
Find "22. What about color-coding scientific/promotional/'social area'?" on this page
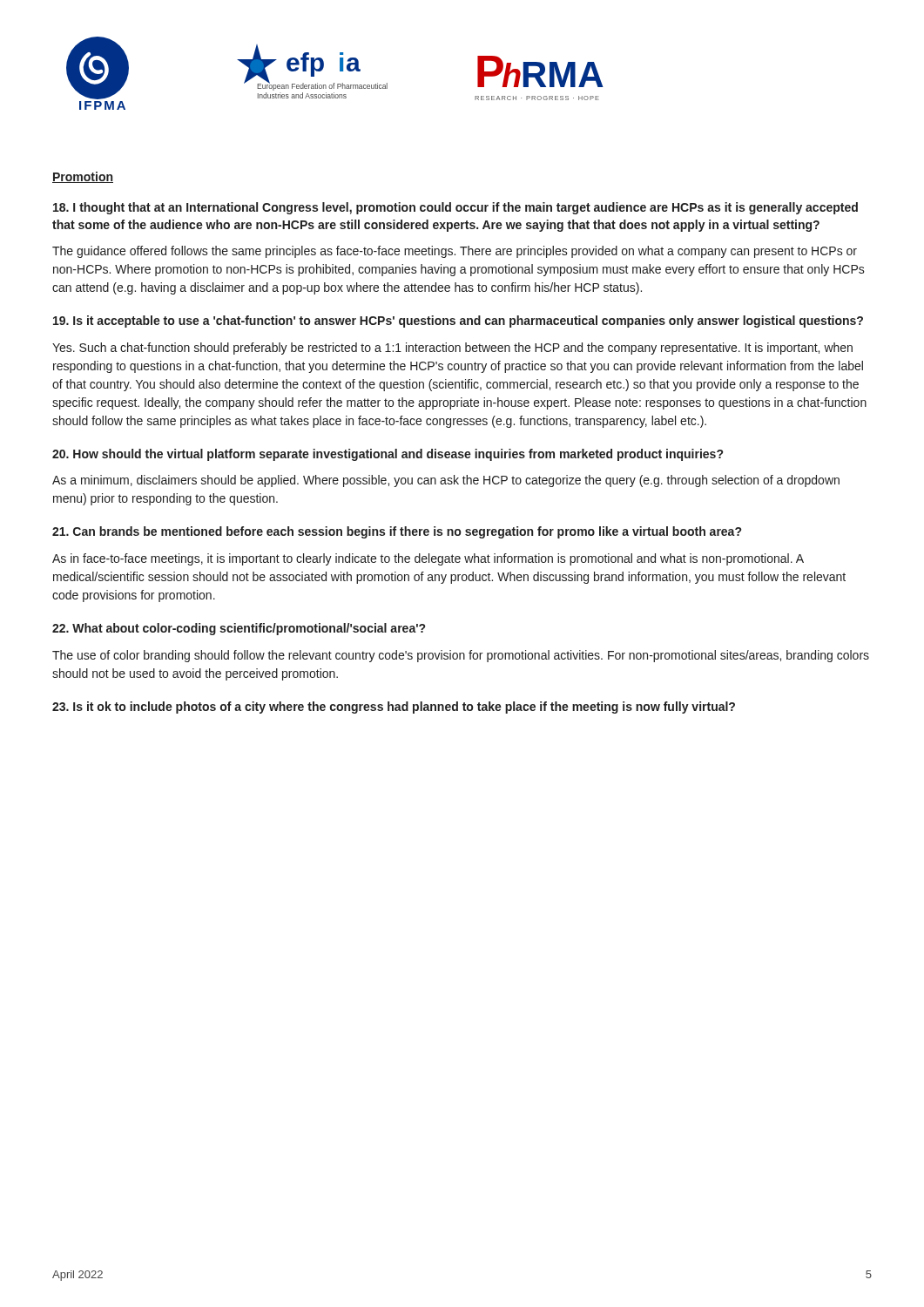pos(239,628)
